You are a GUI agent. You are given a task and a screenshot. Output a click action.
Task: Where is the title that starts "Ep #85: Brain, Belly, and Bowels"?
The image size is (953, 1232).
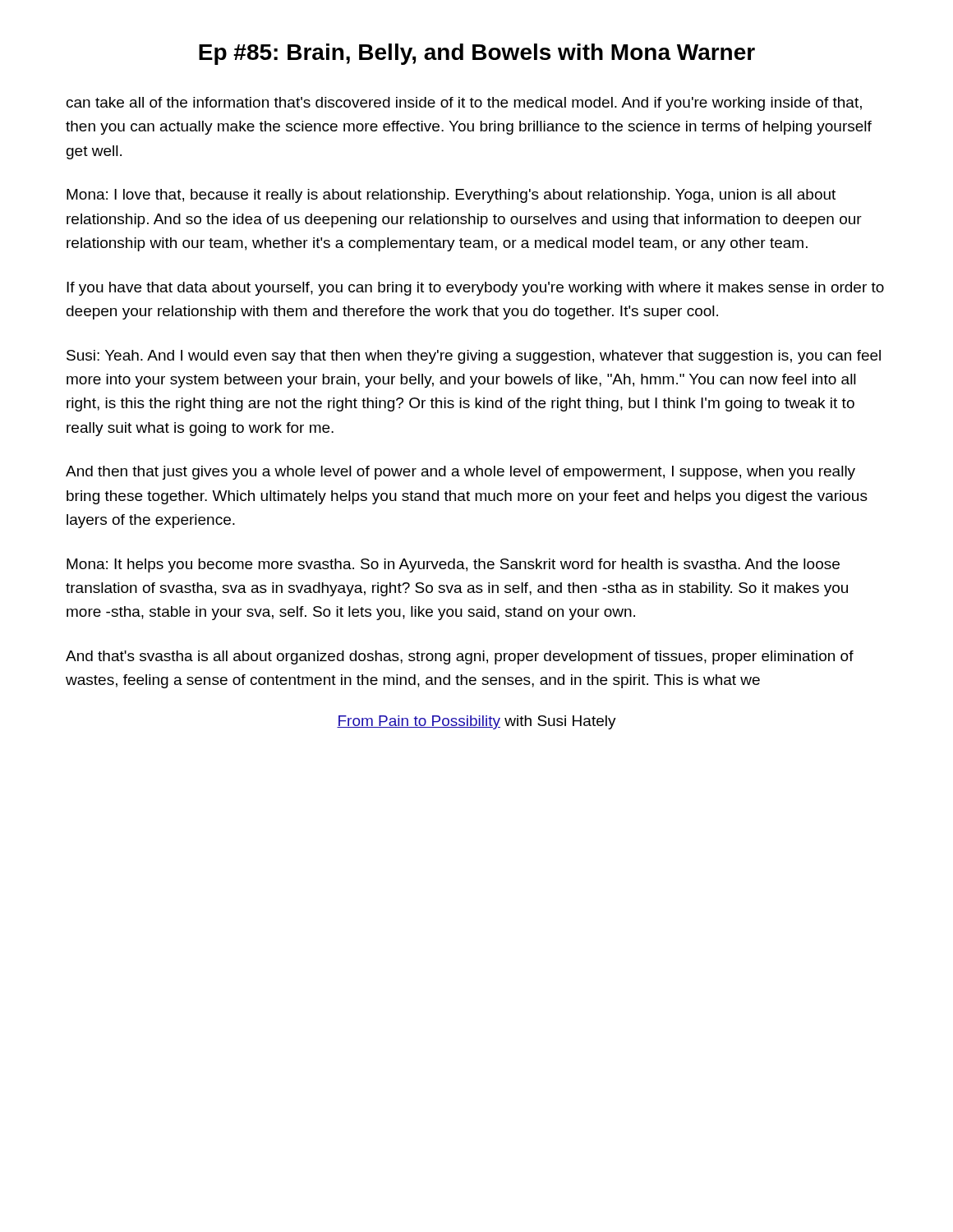(x=476, y=53)
